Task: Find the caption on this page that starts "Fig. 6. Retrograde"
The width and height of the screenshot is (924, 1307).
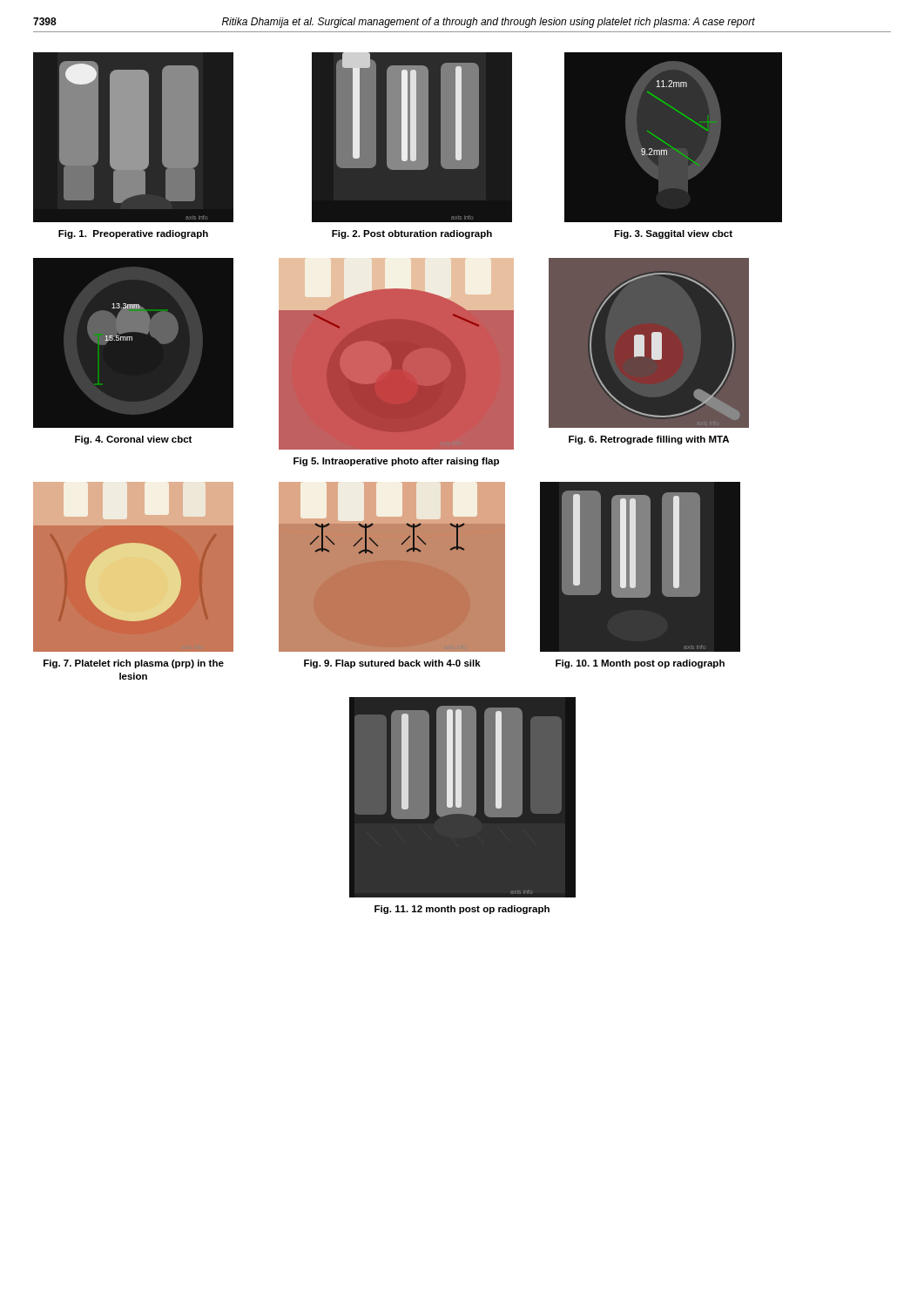Action: click(649, 439)
